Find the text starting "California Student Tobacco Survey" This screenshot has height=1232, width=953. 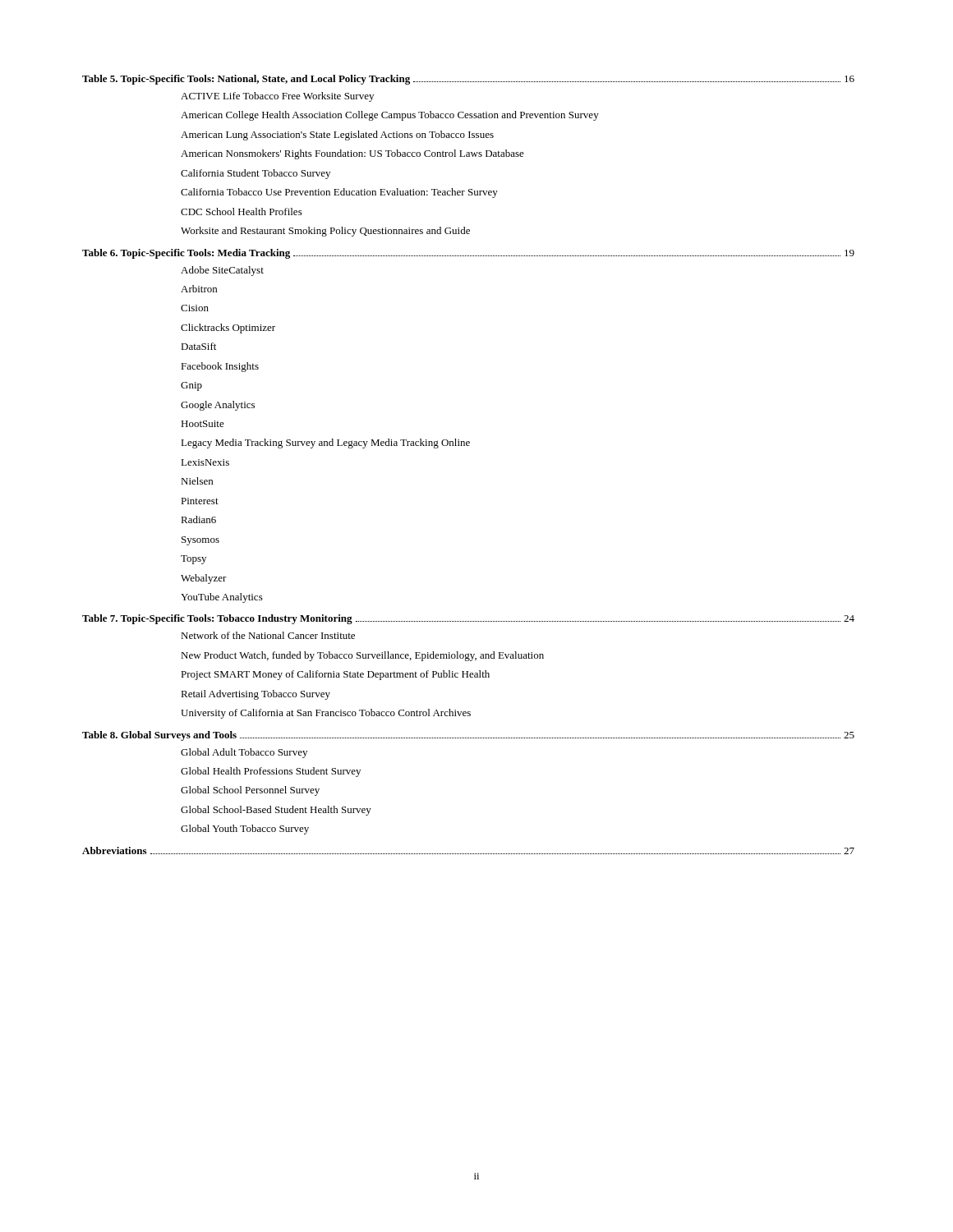[x=256, y=174]
